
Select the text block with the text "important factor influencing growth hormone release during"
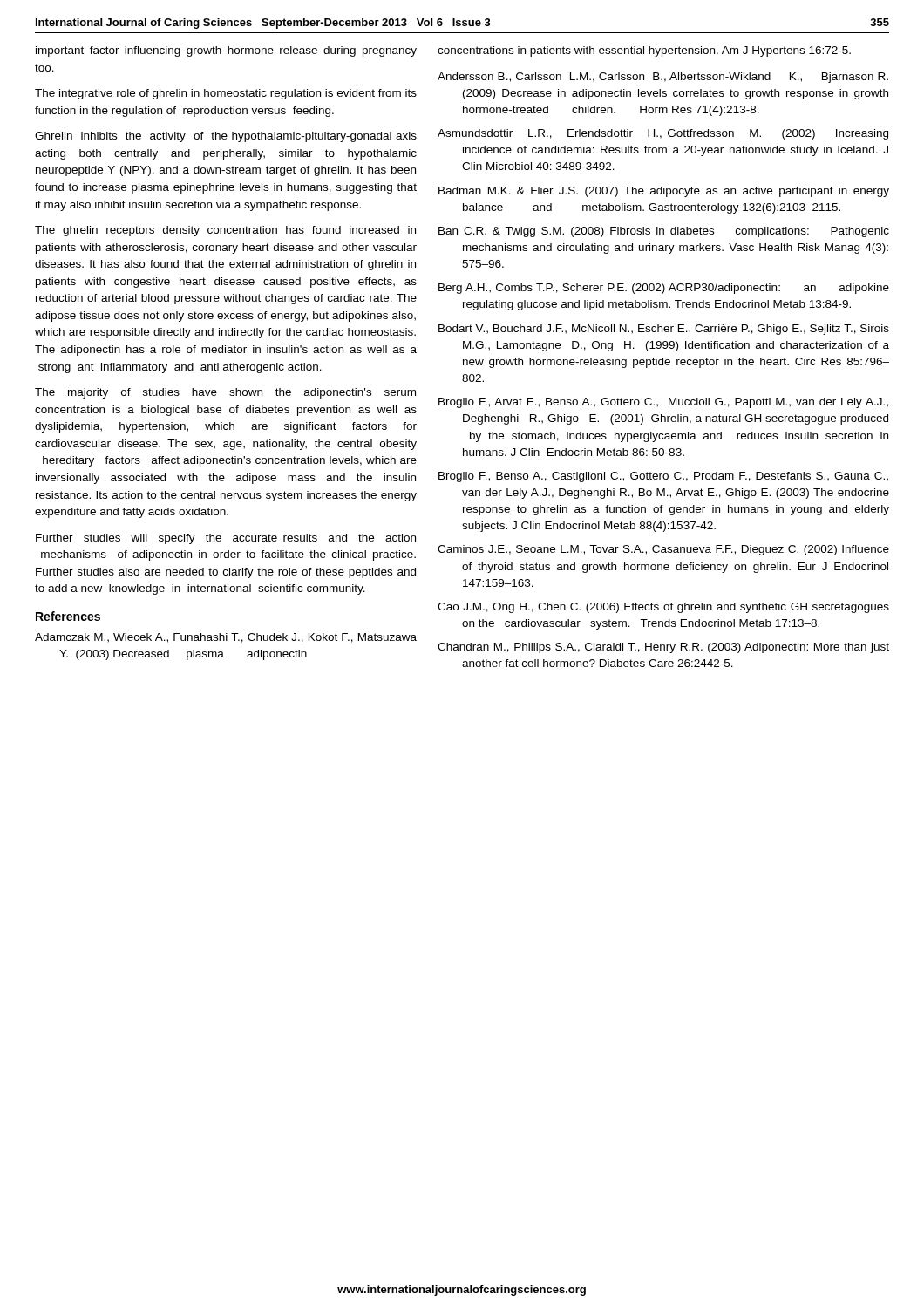point(226,59)
